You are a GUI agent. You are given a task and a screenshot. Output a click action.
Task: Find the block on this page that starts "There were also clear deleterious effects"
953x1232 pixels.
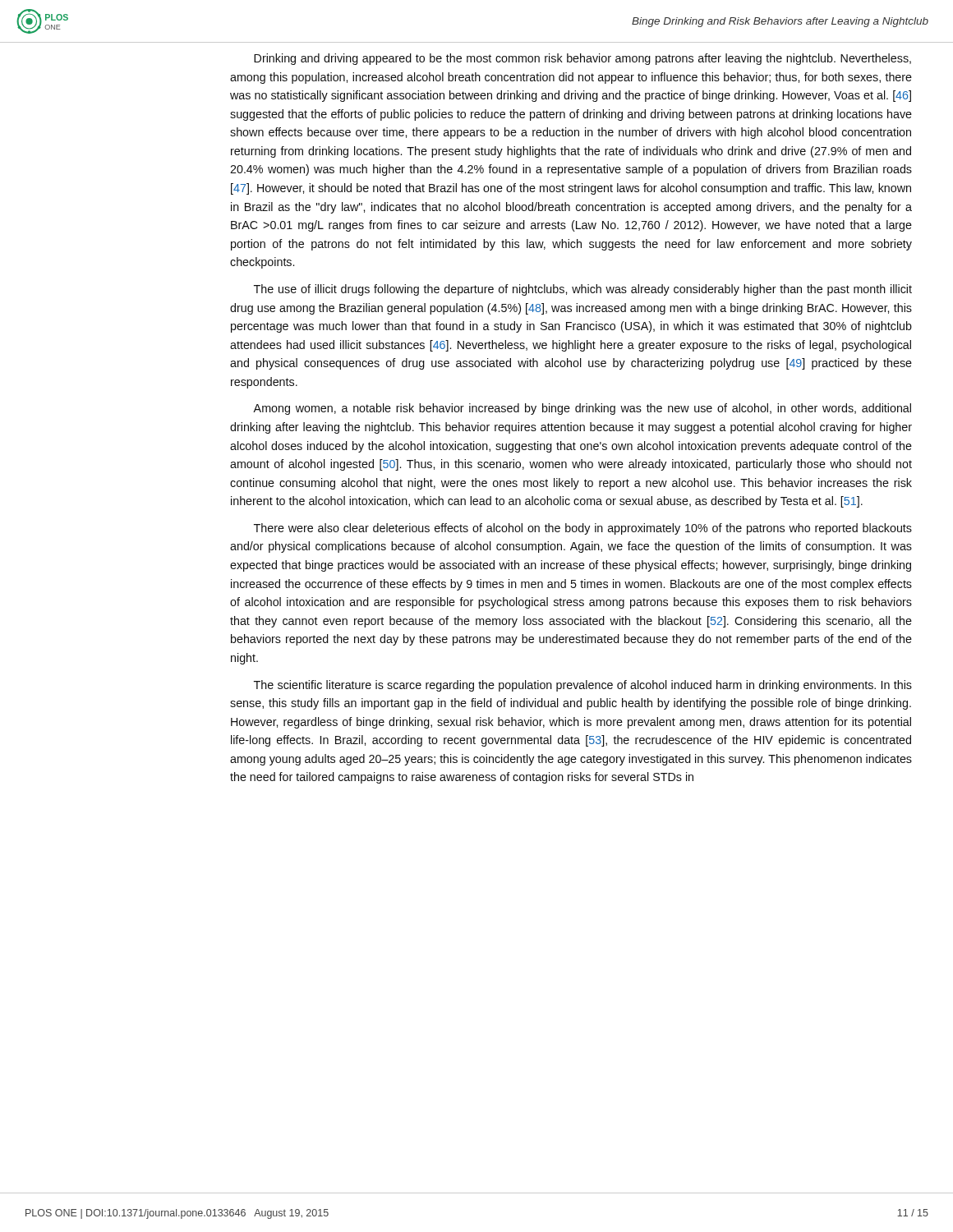[x=571, y=593]
